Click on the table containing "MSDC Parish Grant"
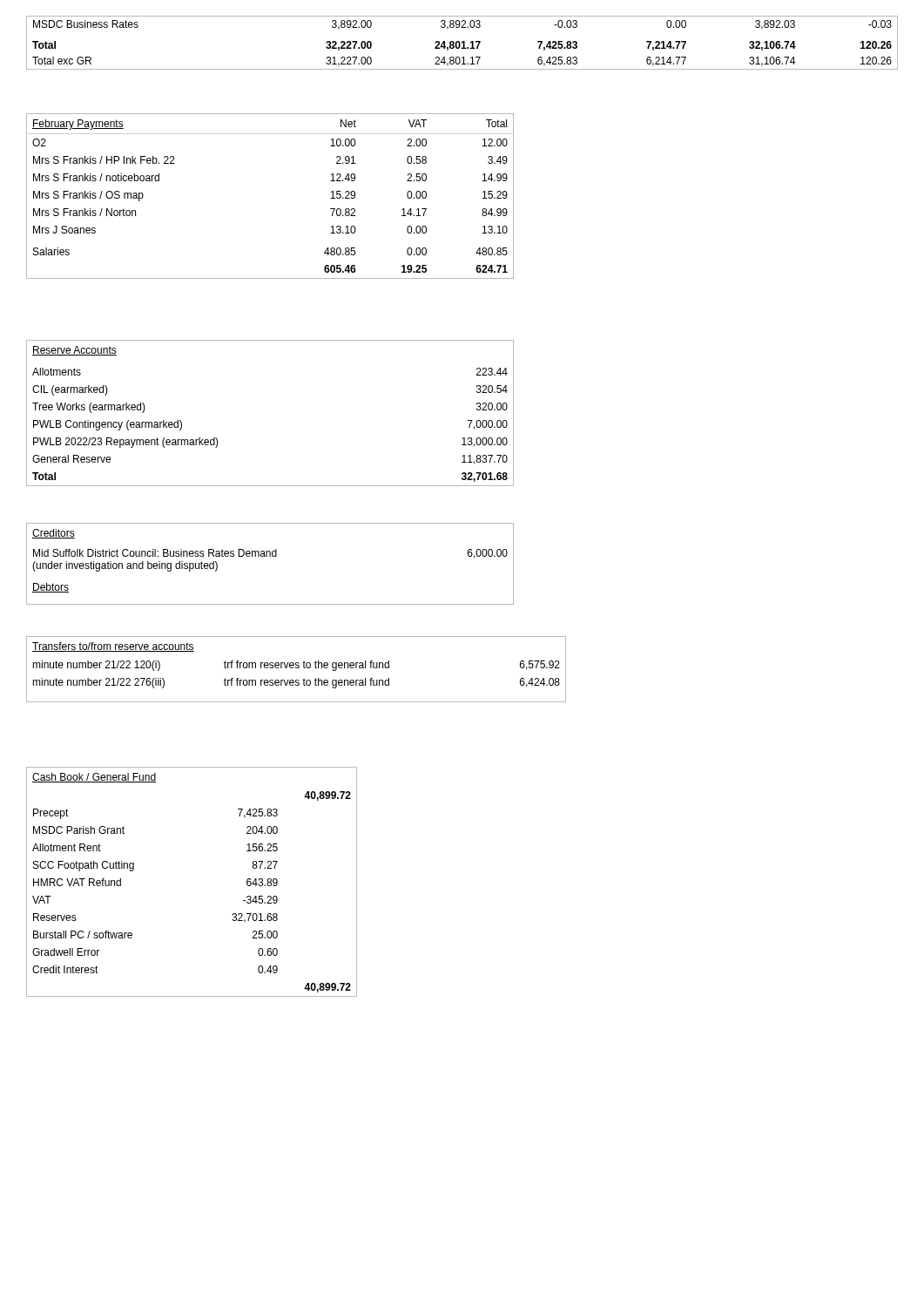 click(x=192, y=882)
